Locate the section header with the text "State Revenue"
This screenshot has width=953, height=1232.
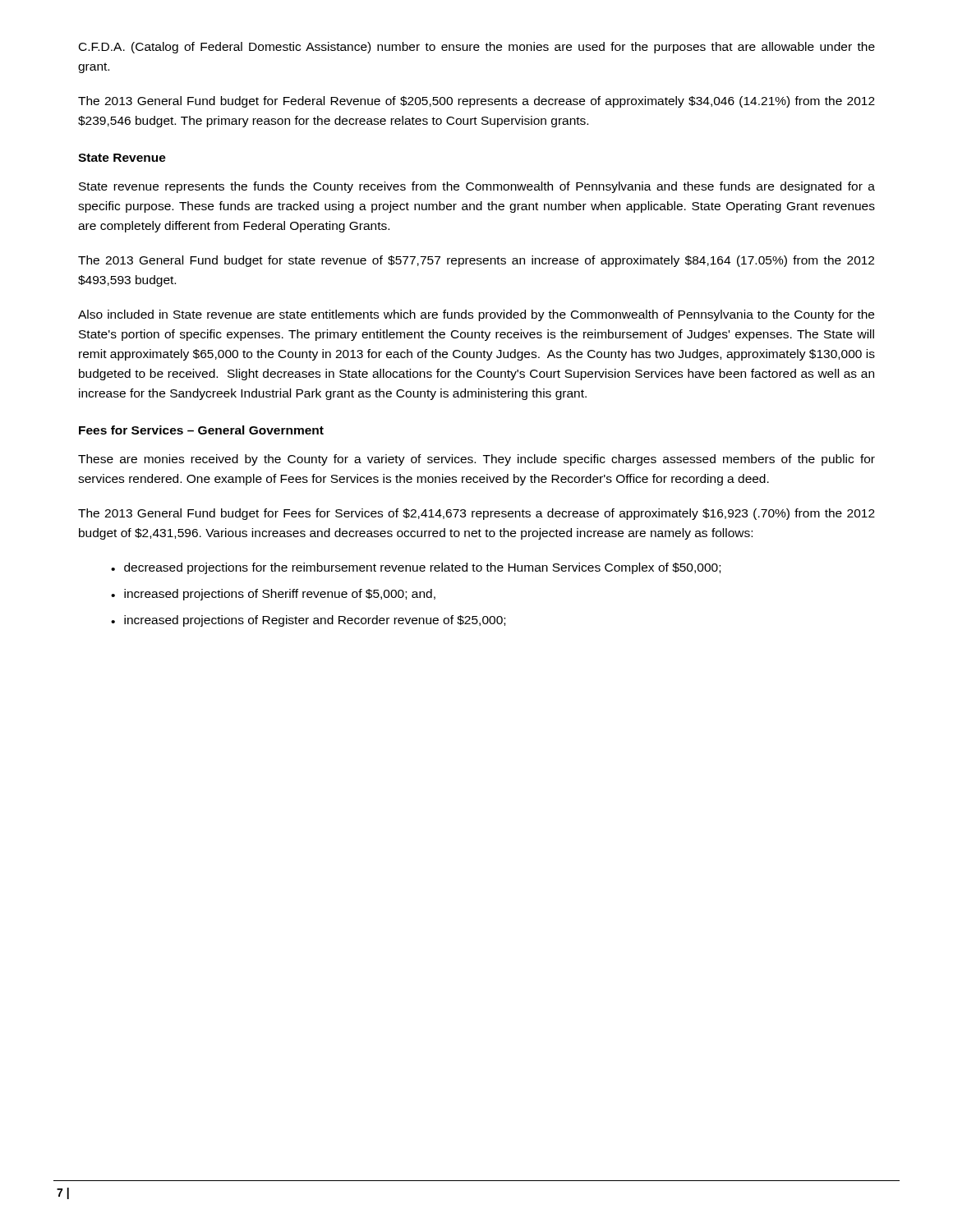point(122,157)
